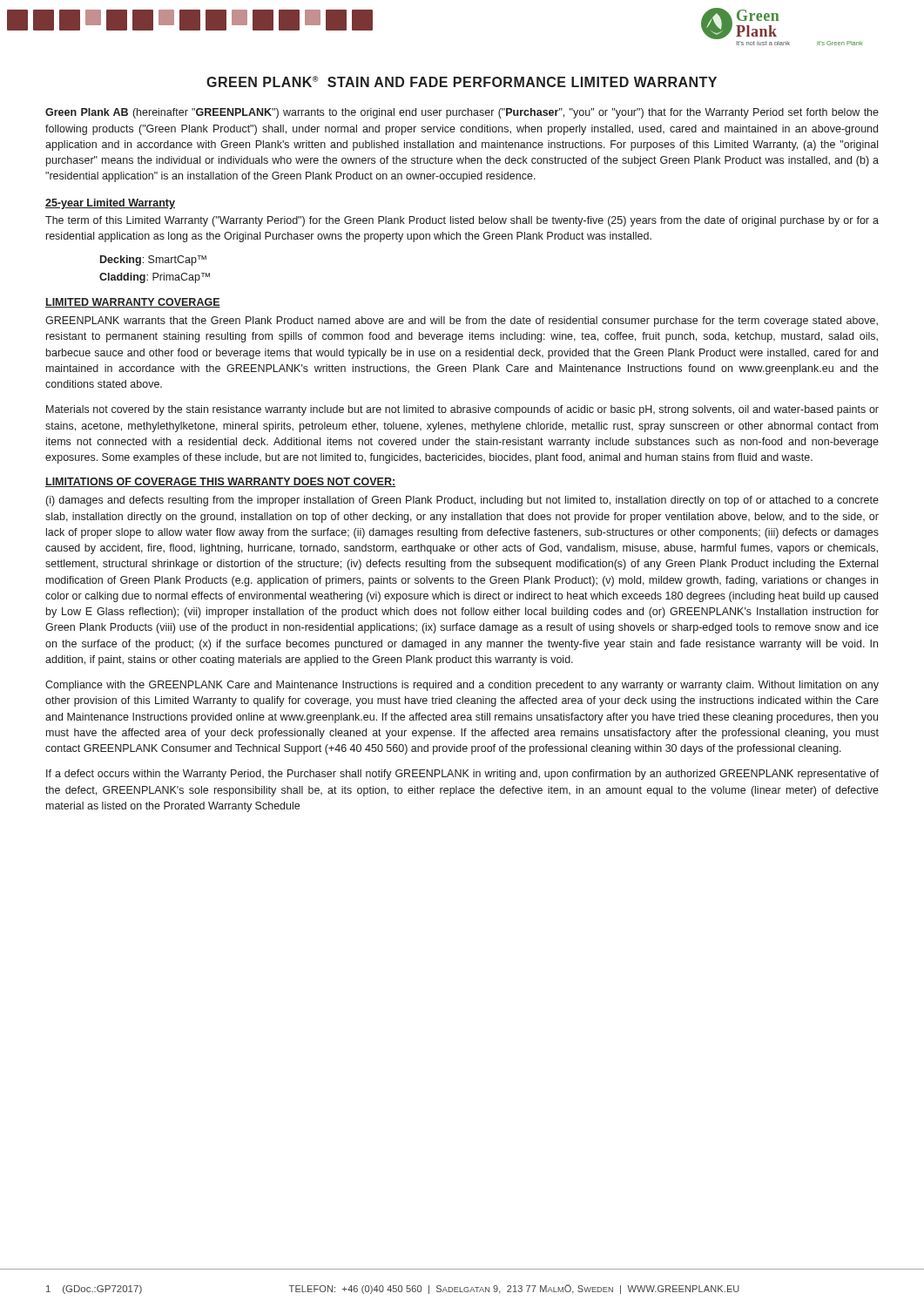Screen dimensions: 1307x924
Task: Click on the section header containing "LIMITED WARRANTY COVERAGE"
Action: click(x=133, y=302)
